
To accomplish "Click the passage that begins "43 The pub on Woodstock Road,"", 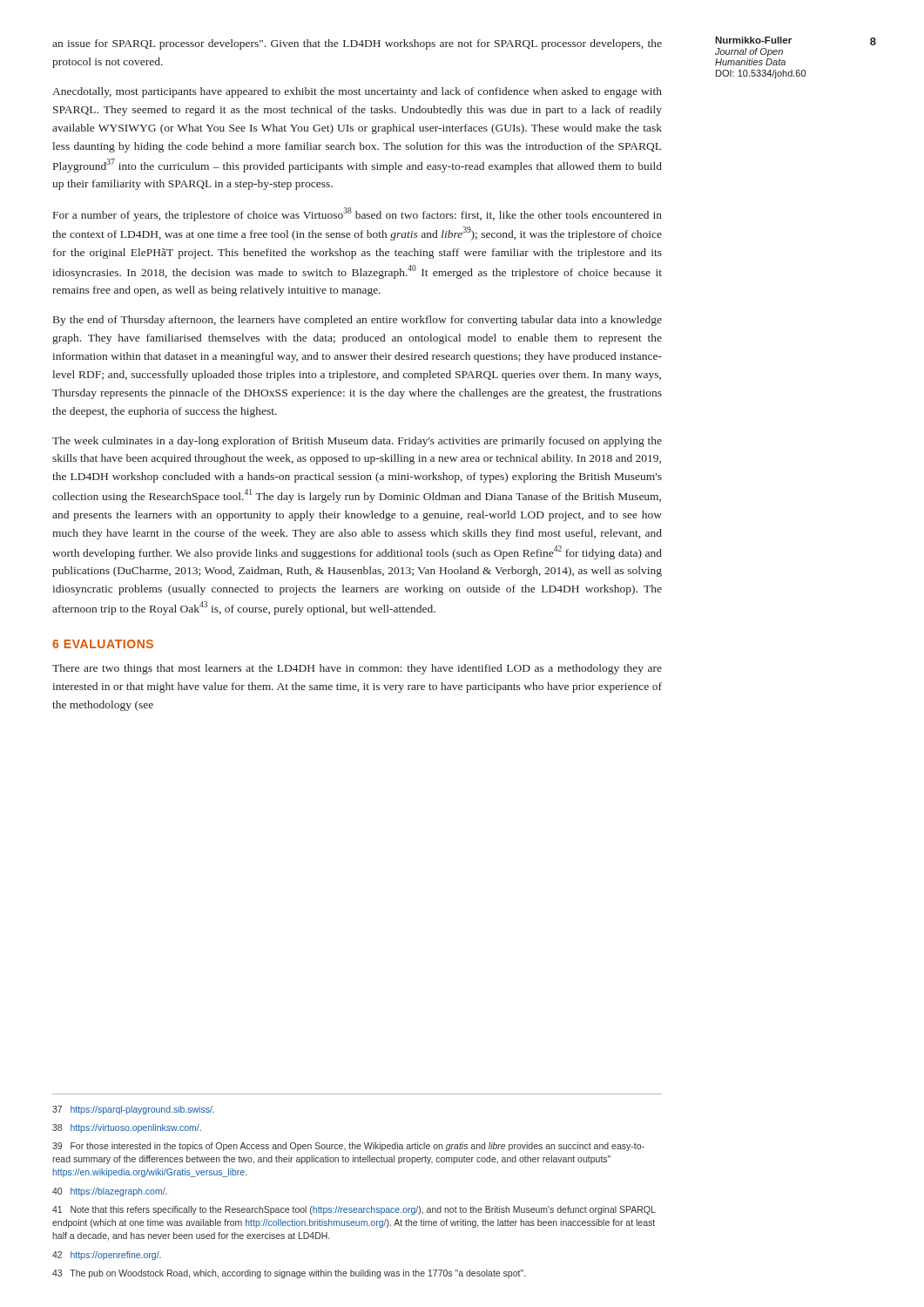I will 357,1273.
